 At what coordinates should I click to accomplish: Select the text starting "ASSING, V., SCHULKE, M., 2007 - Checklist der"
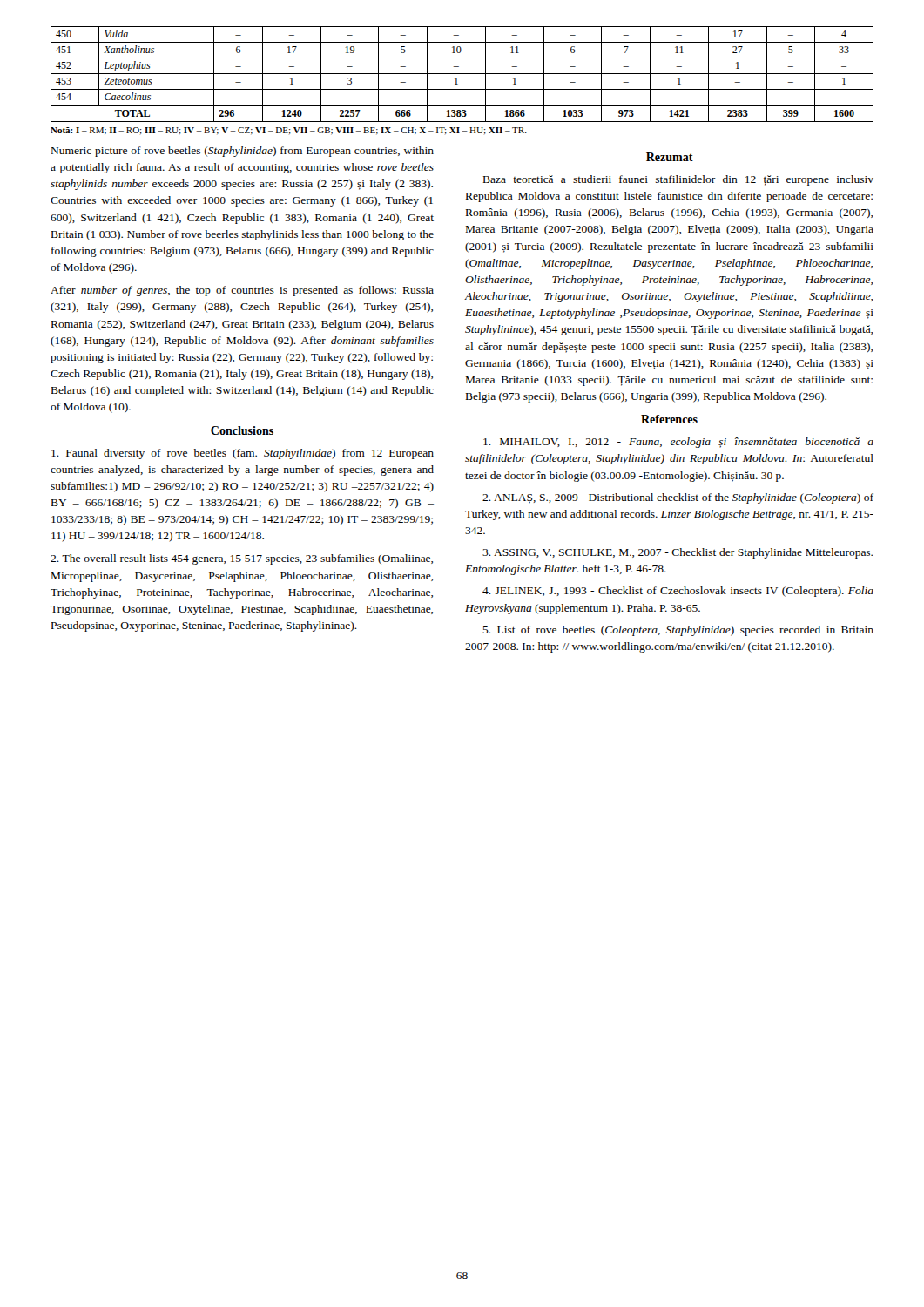(669, 561)
